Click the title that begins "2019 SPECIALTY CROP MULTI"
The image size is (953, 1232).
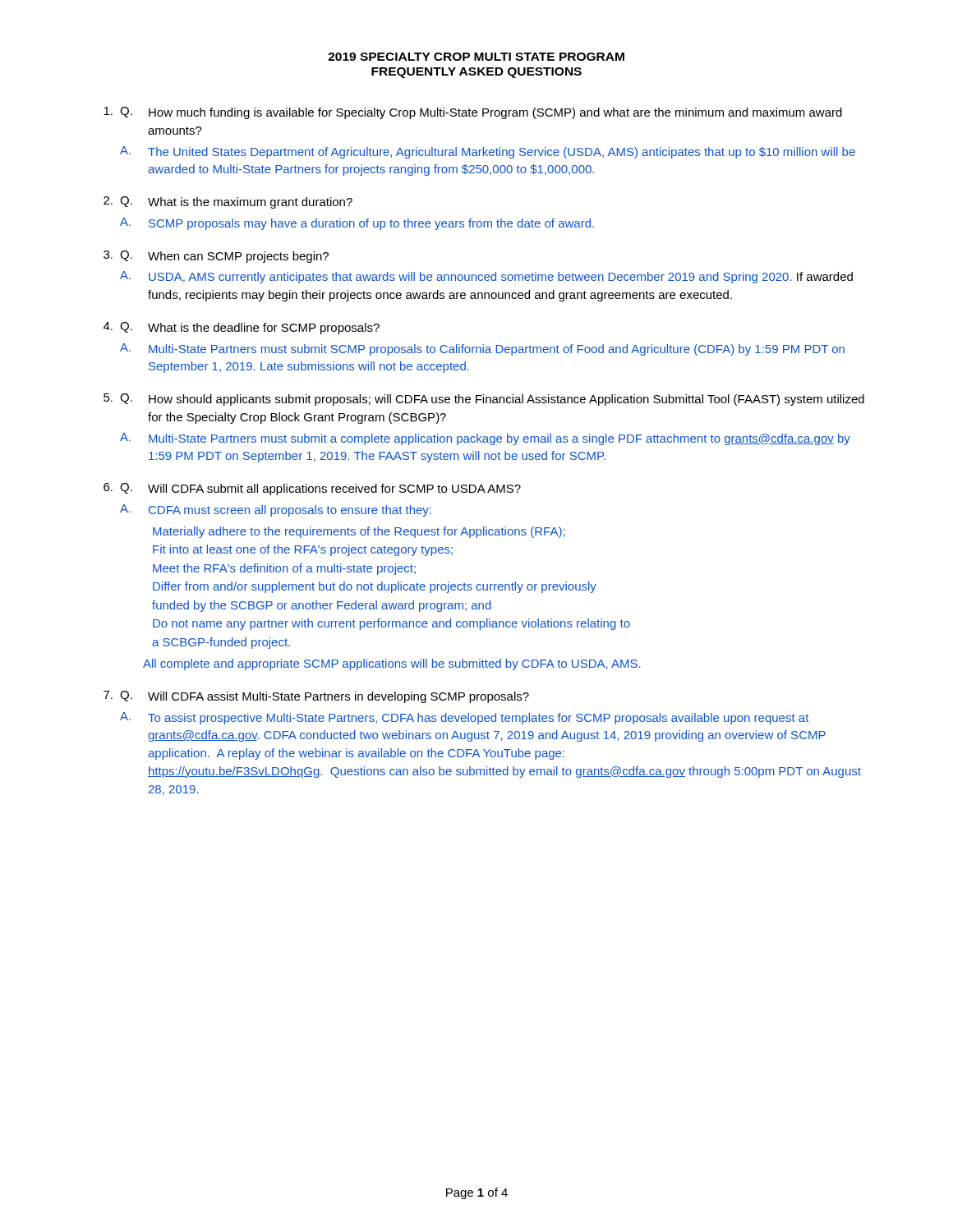pyautogui.click(x=476, y=64)
